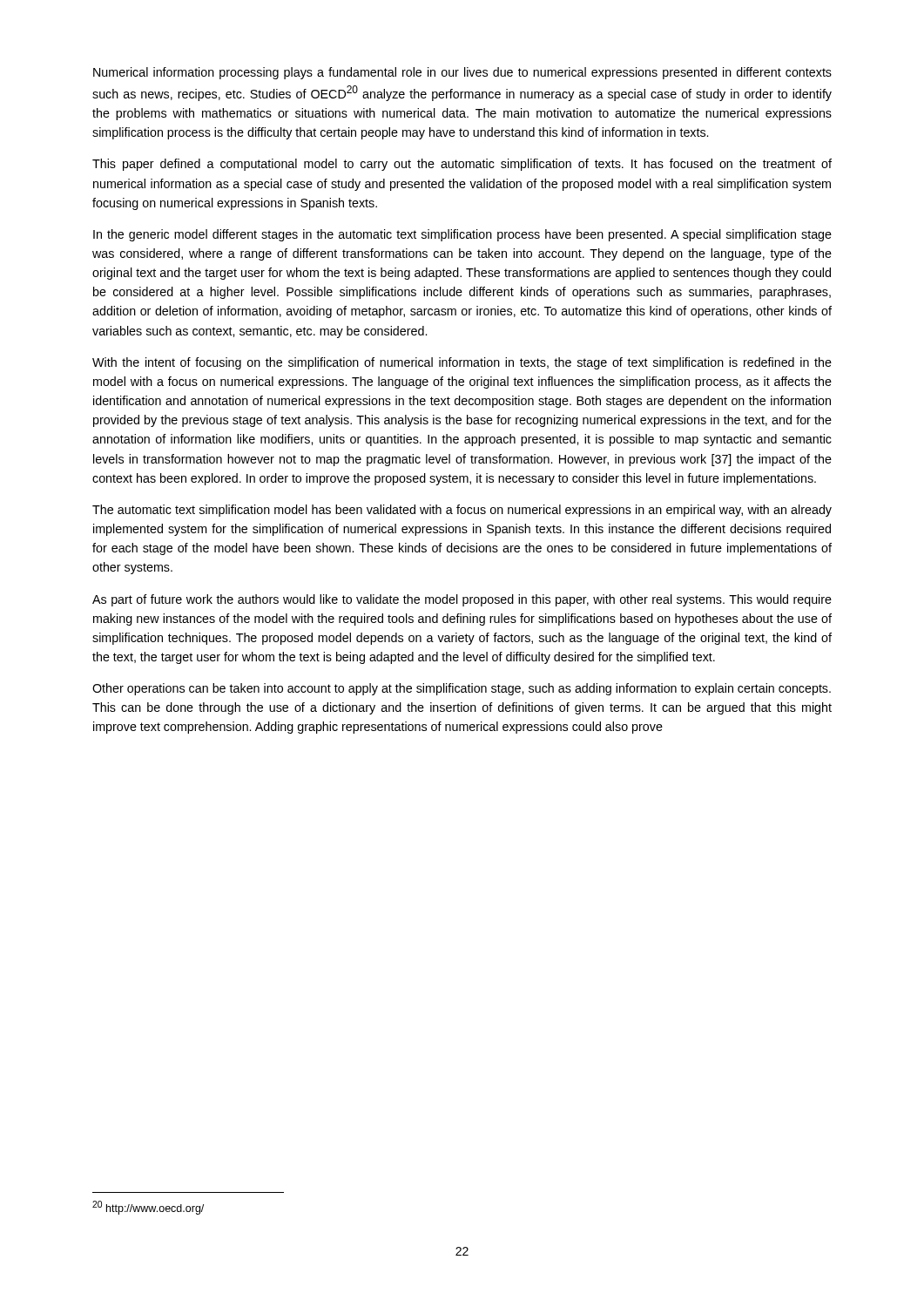Viewport: 924px width, 1307px height.
Task: Find the region starting "With the intent of"
Action: (x=462, y=420)
